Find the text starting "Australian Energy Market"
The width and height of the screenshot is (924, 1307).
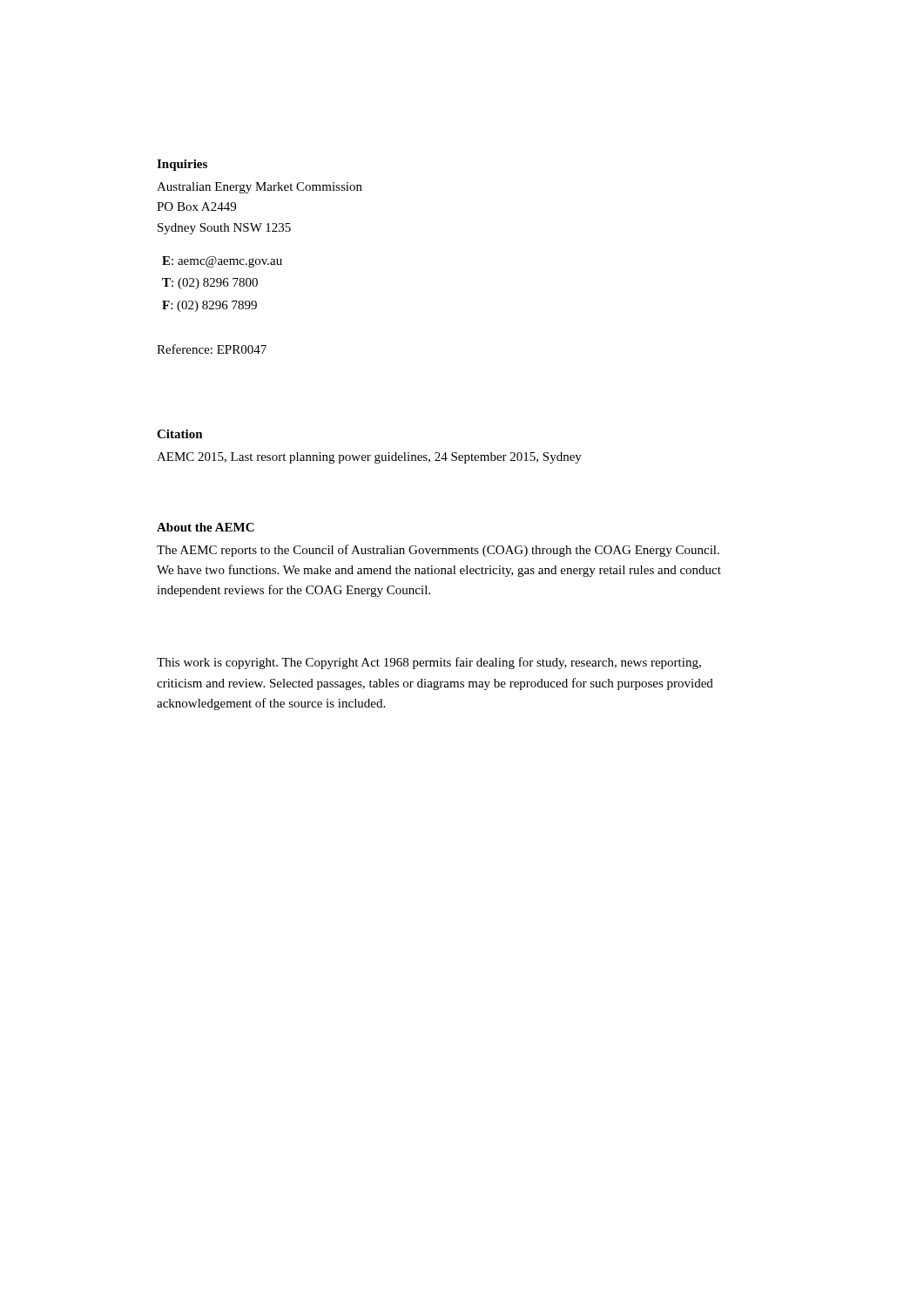point(260,188)
